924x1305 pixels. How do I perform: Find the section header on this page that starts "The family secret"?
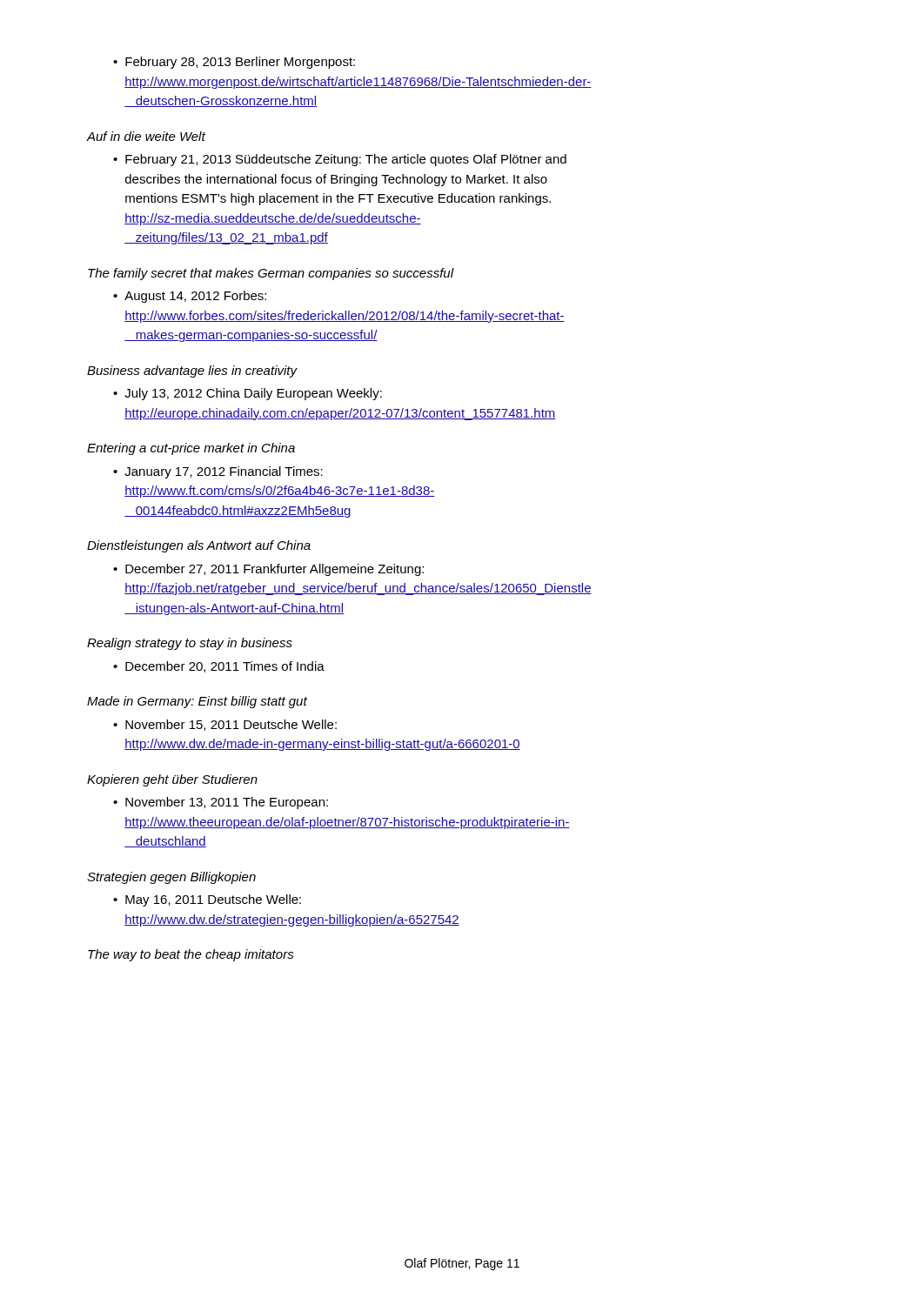point(270,272)
